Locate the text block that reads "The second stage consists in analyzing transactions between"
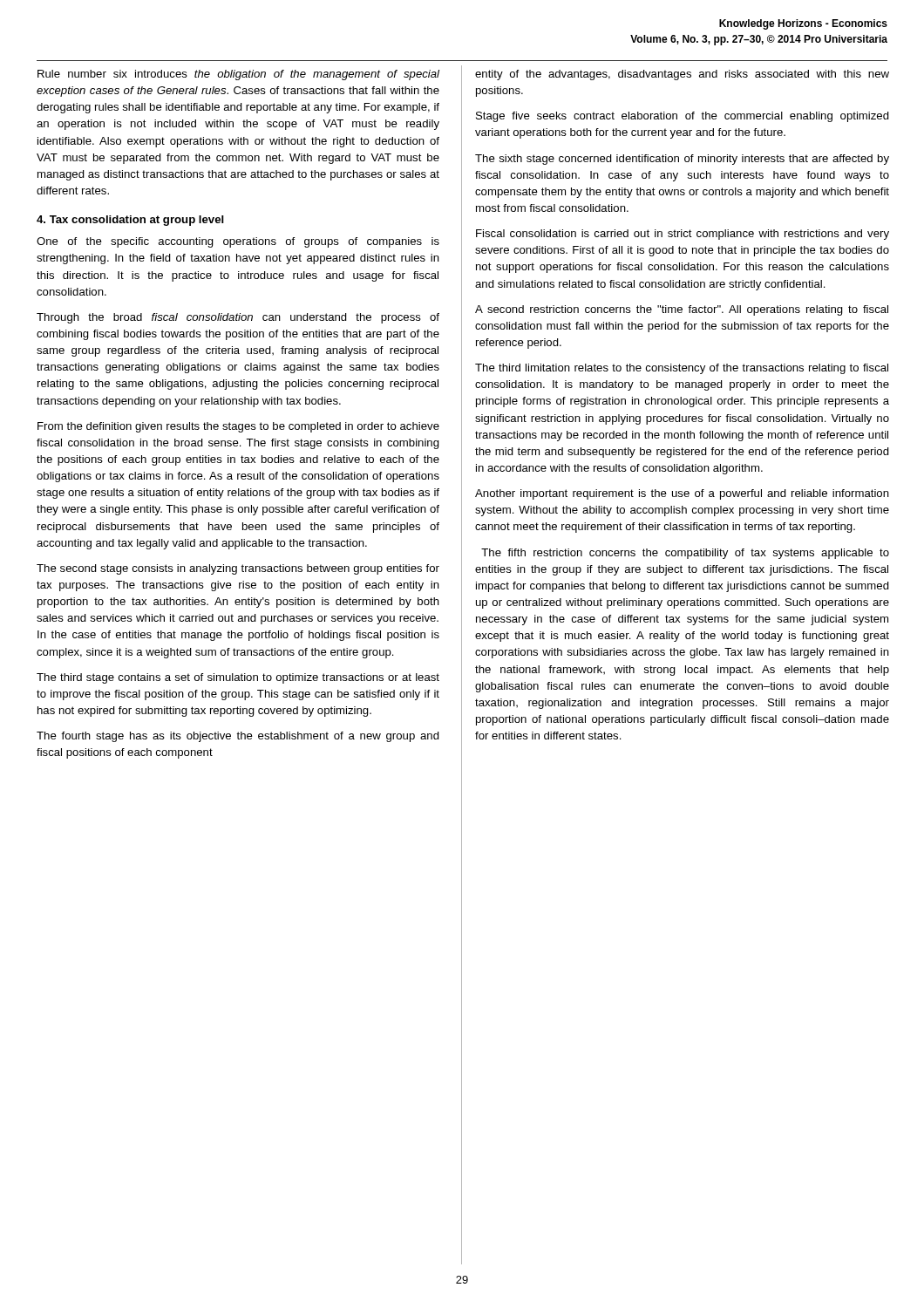The image size is (924, 1308). [238, 610]
